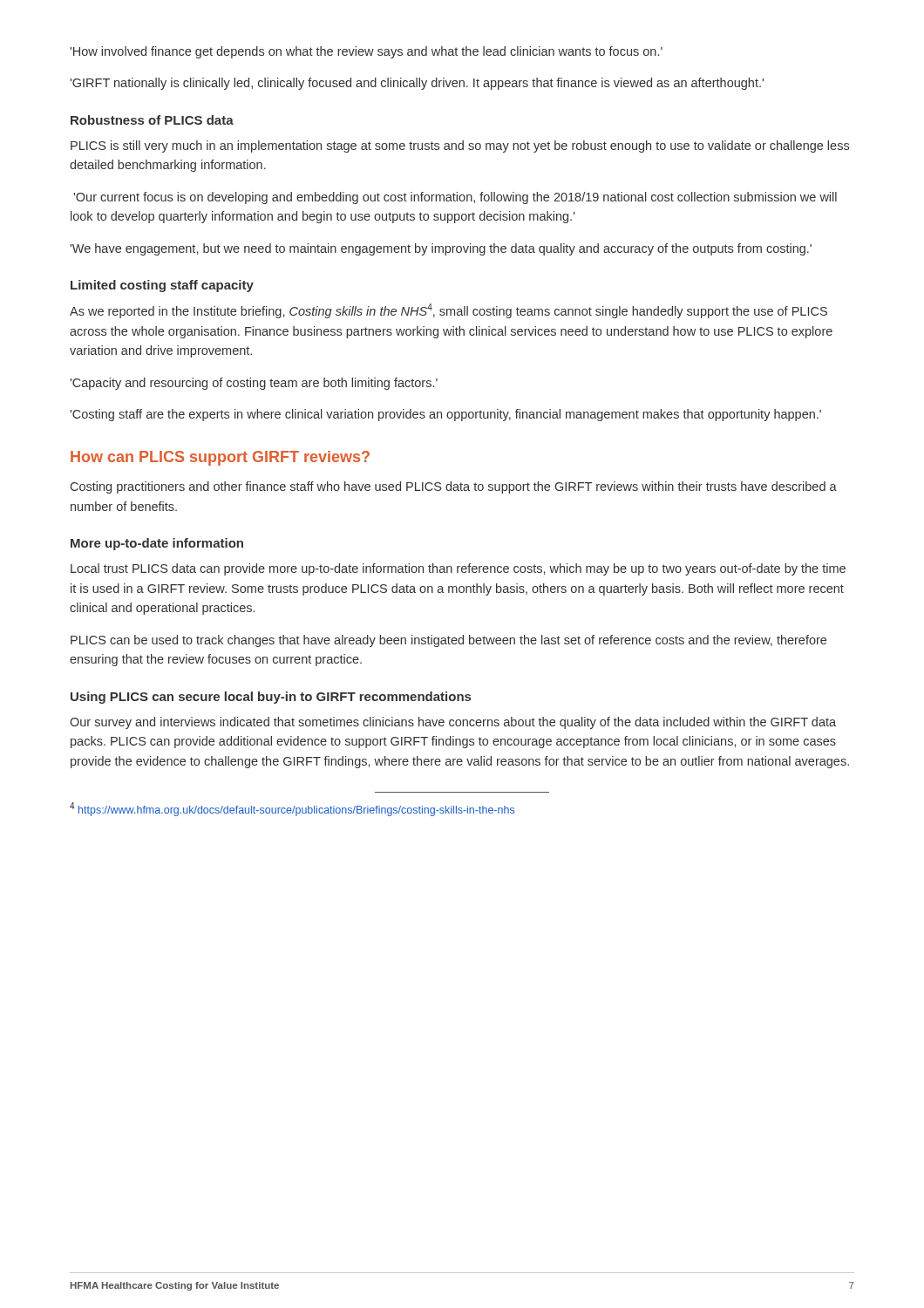Point to the region starting "PLICS is still"
Image resolution: width=924 pixels, height=1308 pixels.
(460, 155)
